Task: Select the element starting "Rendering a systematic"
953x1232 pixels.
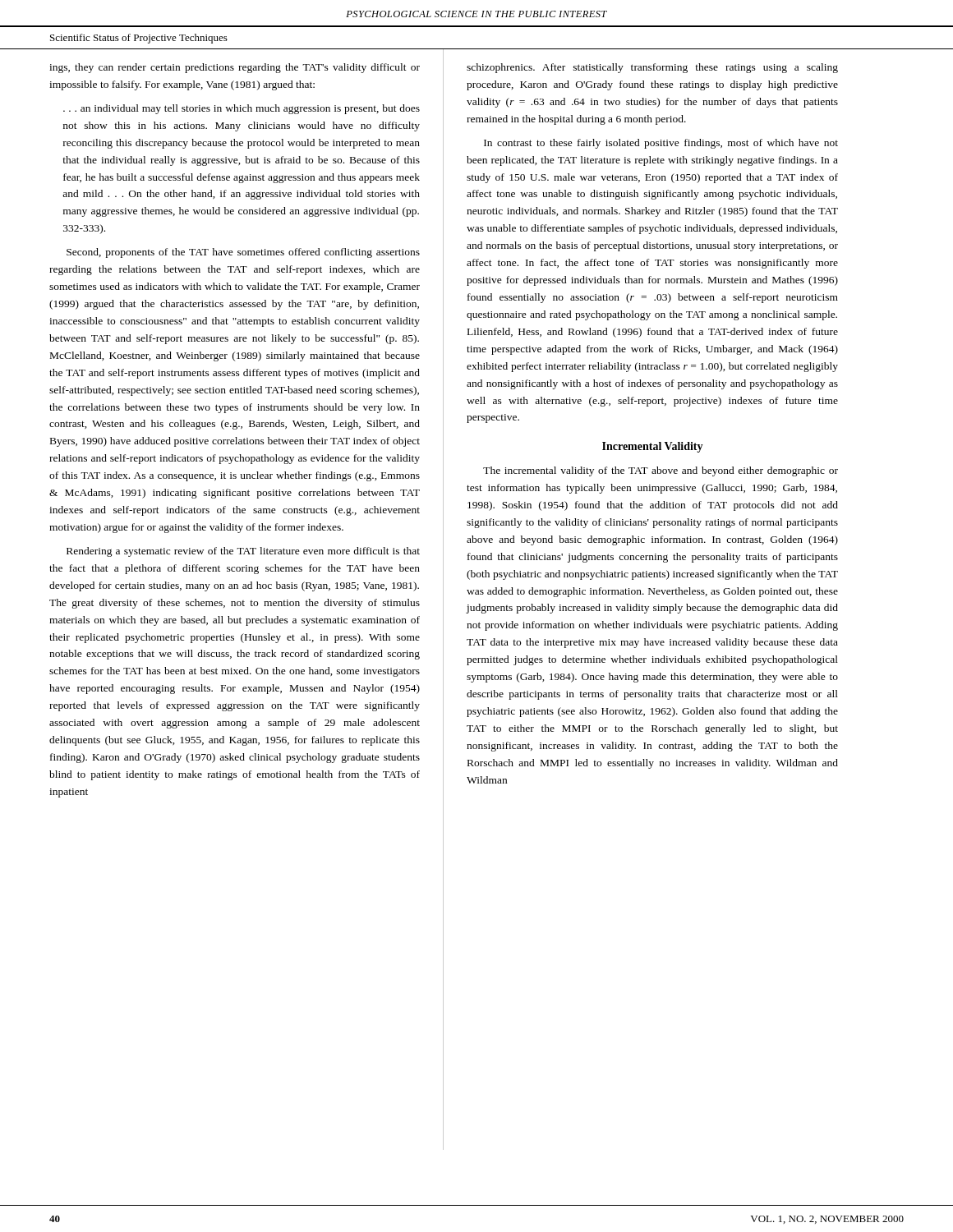Action: point(235,672)
